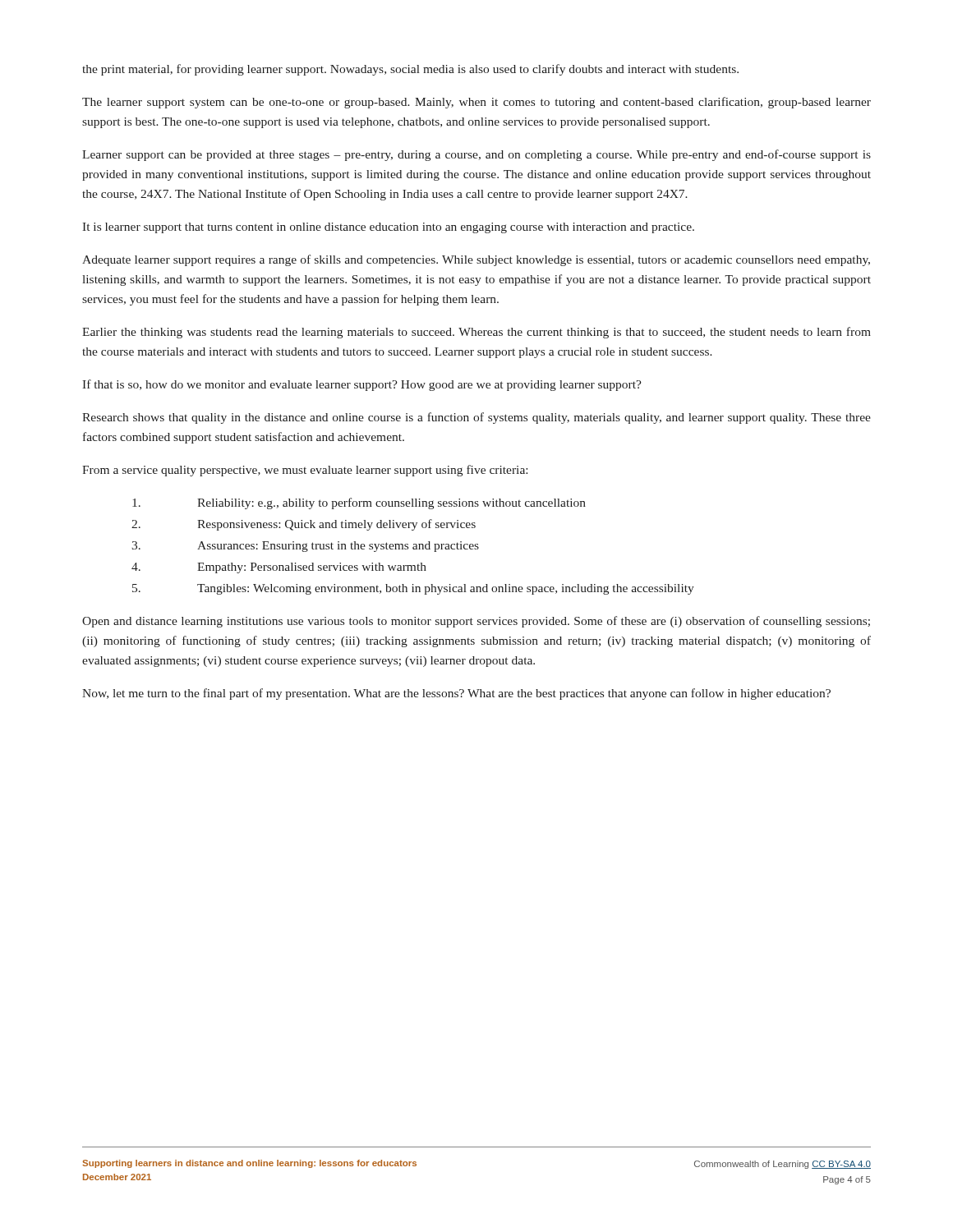This screenshot has height=1232, width=953.
Task: Select the text block containing "If that is so, how do we"
Action: click(x=362, y=384)
